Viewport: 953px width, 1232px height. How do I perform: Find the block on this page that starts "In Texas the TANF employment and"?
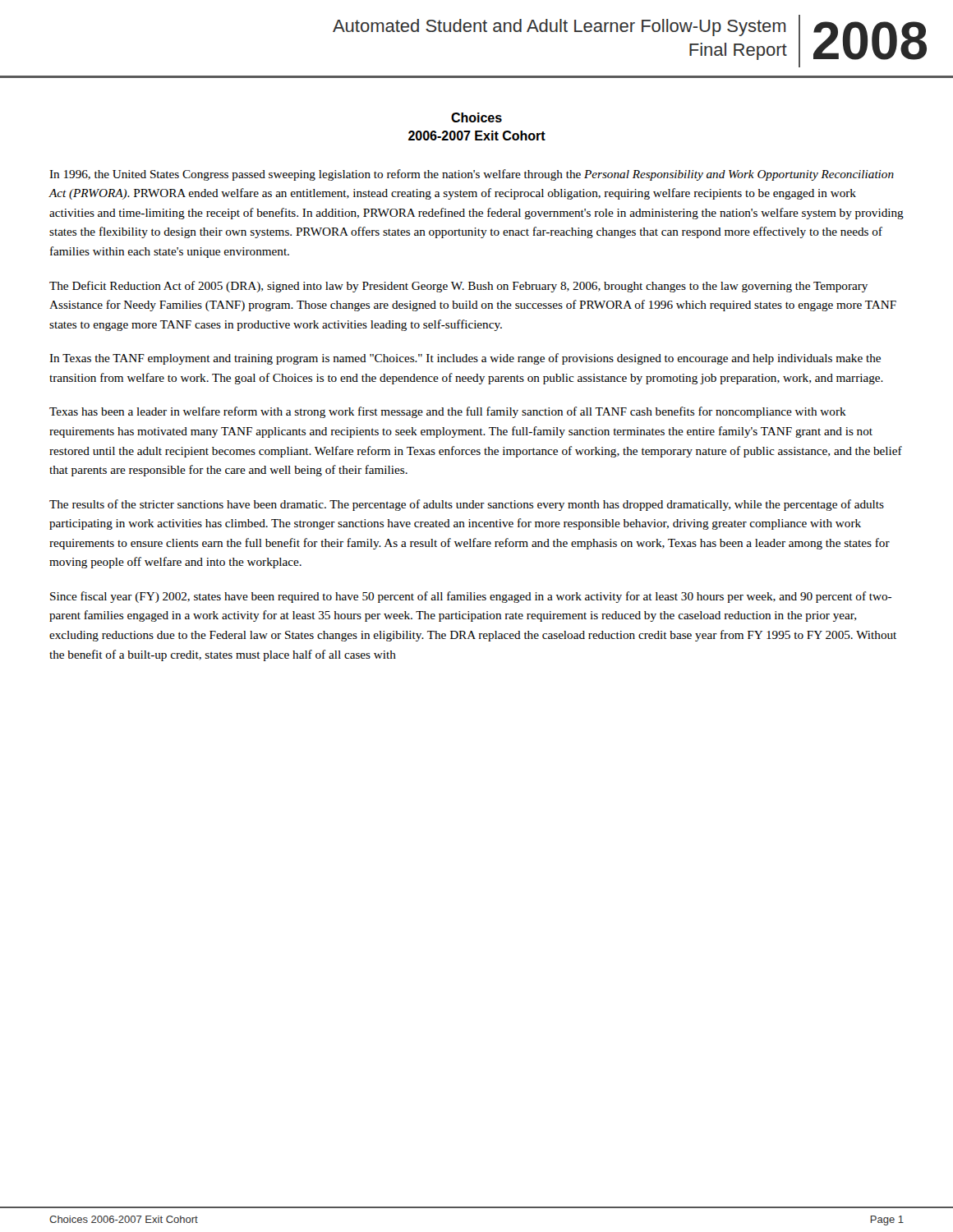[466, 368]
